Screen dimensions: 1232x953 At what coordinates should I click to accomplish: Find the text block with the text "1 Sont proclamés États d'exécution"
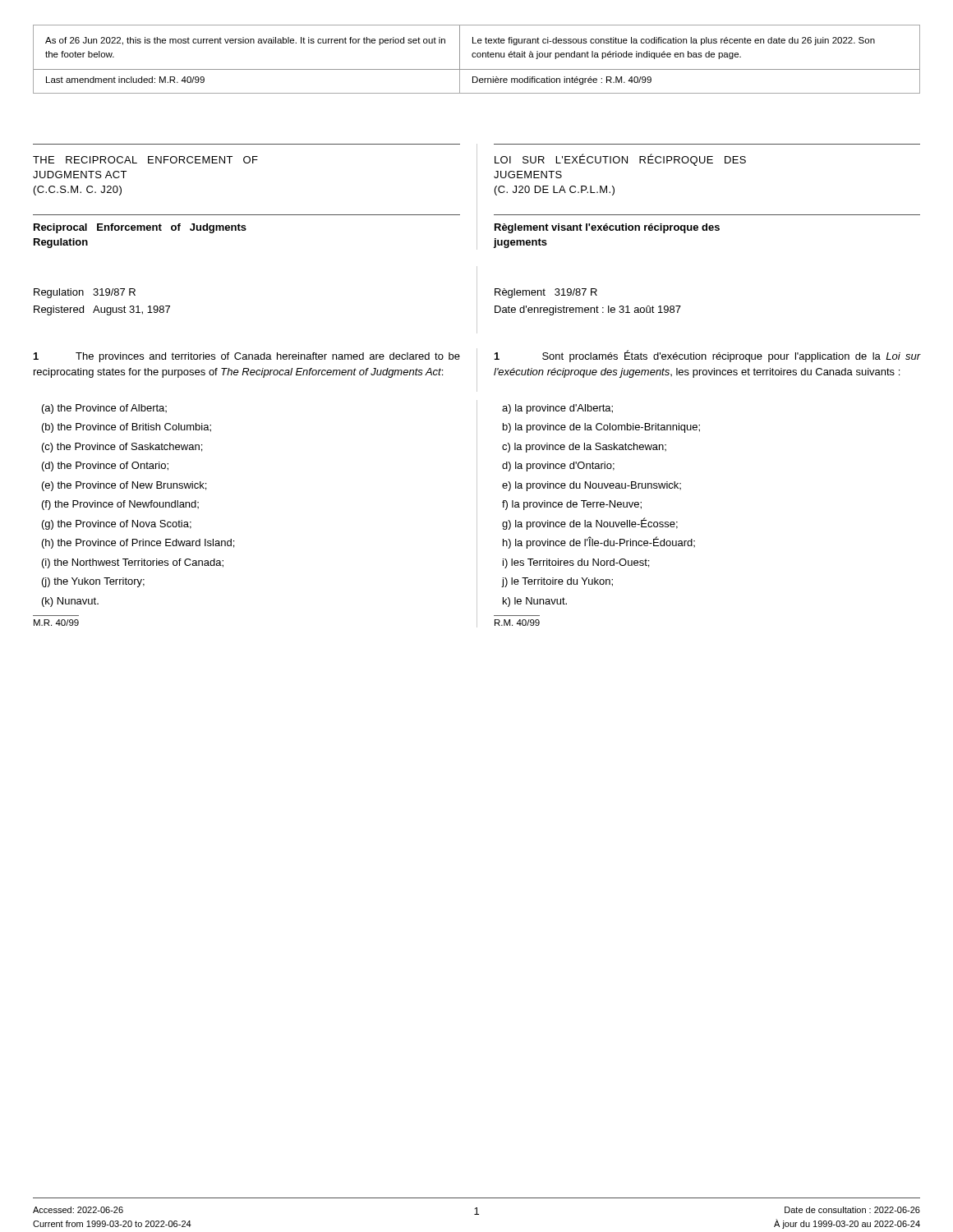(x=707, y=364)
